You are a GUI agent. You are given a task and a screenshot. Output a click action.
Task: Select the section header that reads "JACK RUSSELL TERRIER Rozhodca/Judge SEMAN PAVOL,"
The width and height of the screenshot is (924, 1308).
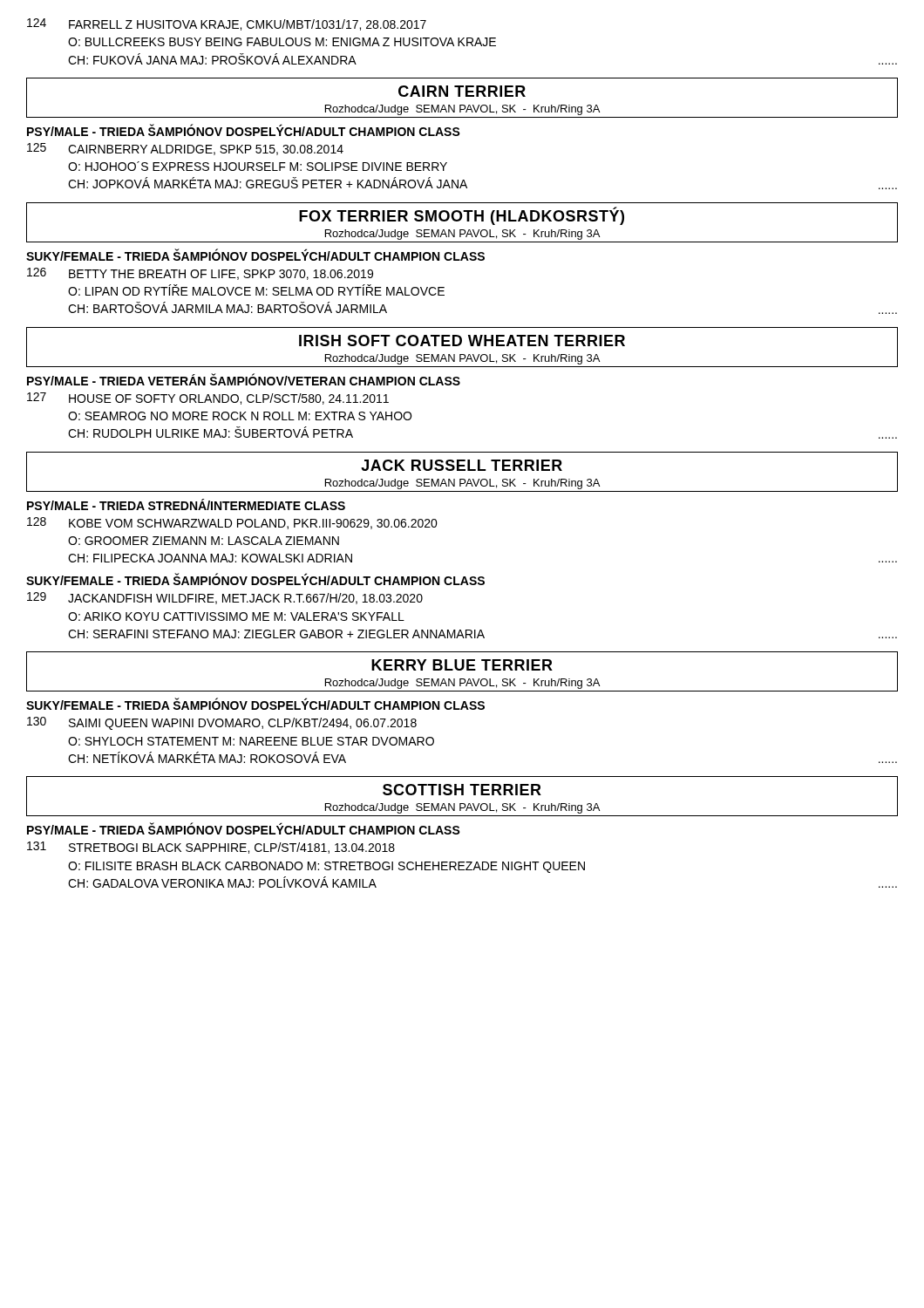pyautogui.click(x=462, y=473)
